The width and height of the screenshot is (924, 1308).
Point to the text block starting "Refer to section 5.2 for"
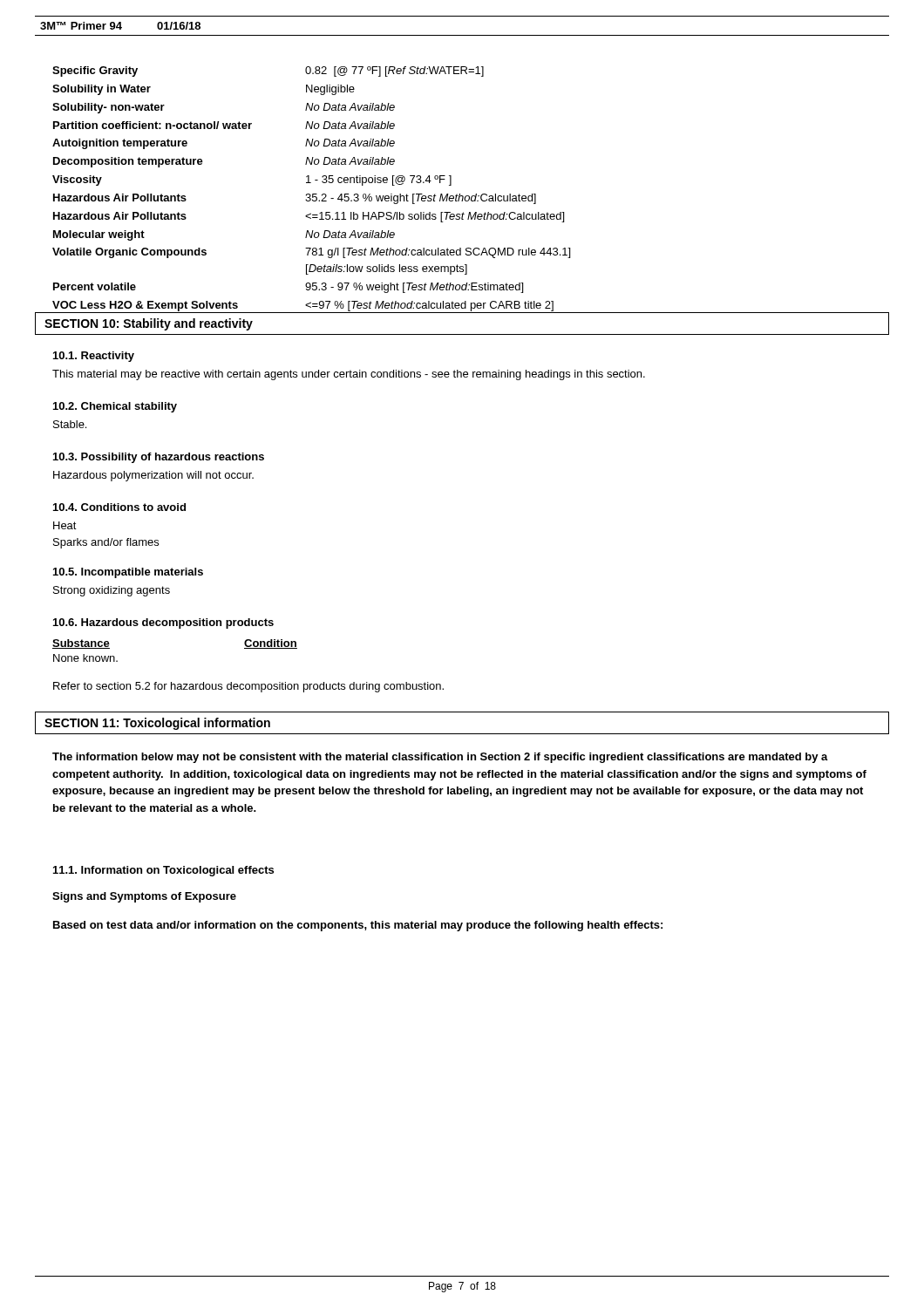pyautogui.click(x=249, y=686)
